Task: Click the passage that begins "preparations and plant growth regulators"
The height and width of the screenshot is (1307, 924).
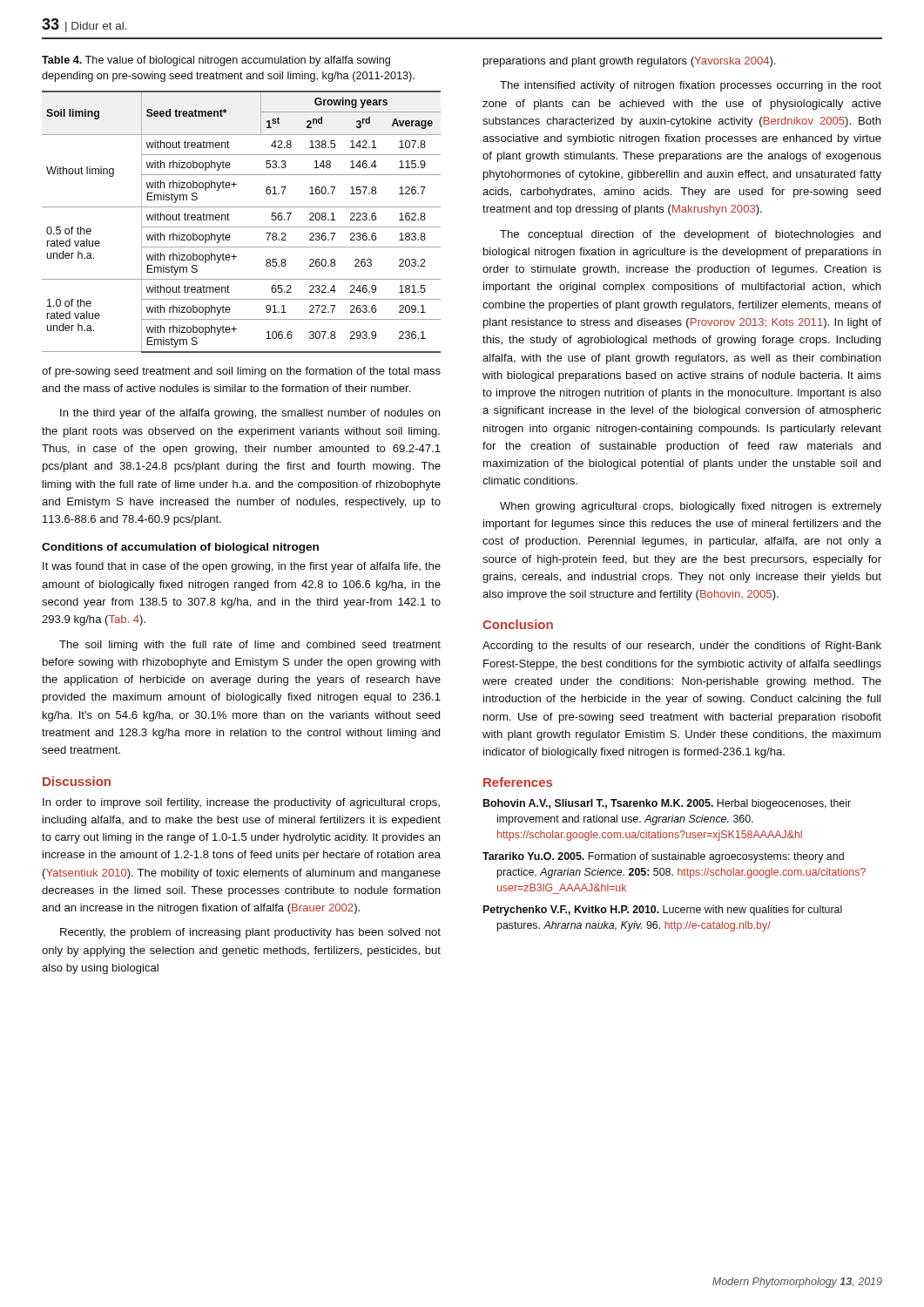Action: (x=629, y=61)
